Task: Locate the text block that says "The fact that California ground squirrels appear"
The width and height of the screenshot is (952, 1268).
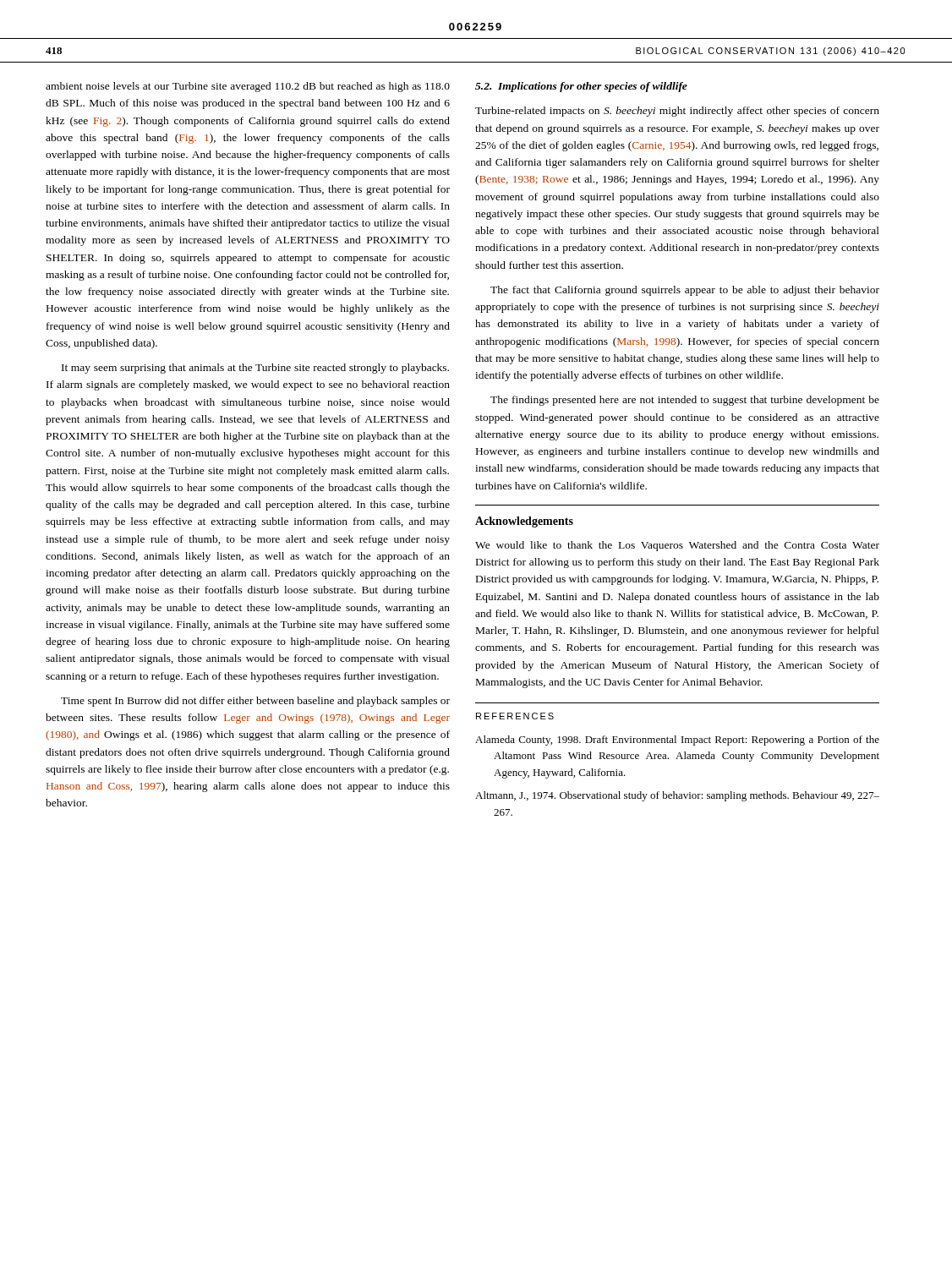Action: coord(677,333)
